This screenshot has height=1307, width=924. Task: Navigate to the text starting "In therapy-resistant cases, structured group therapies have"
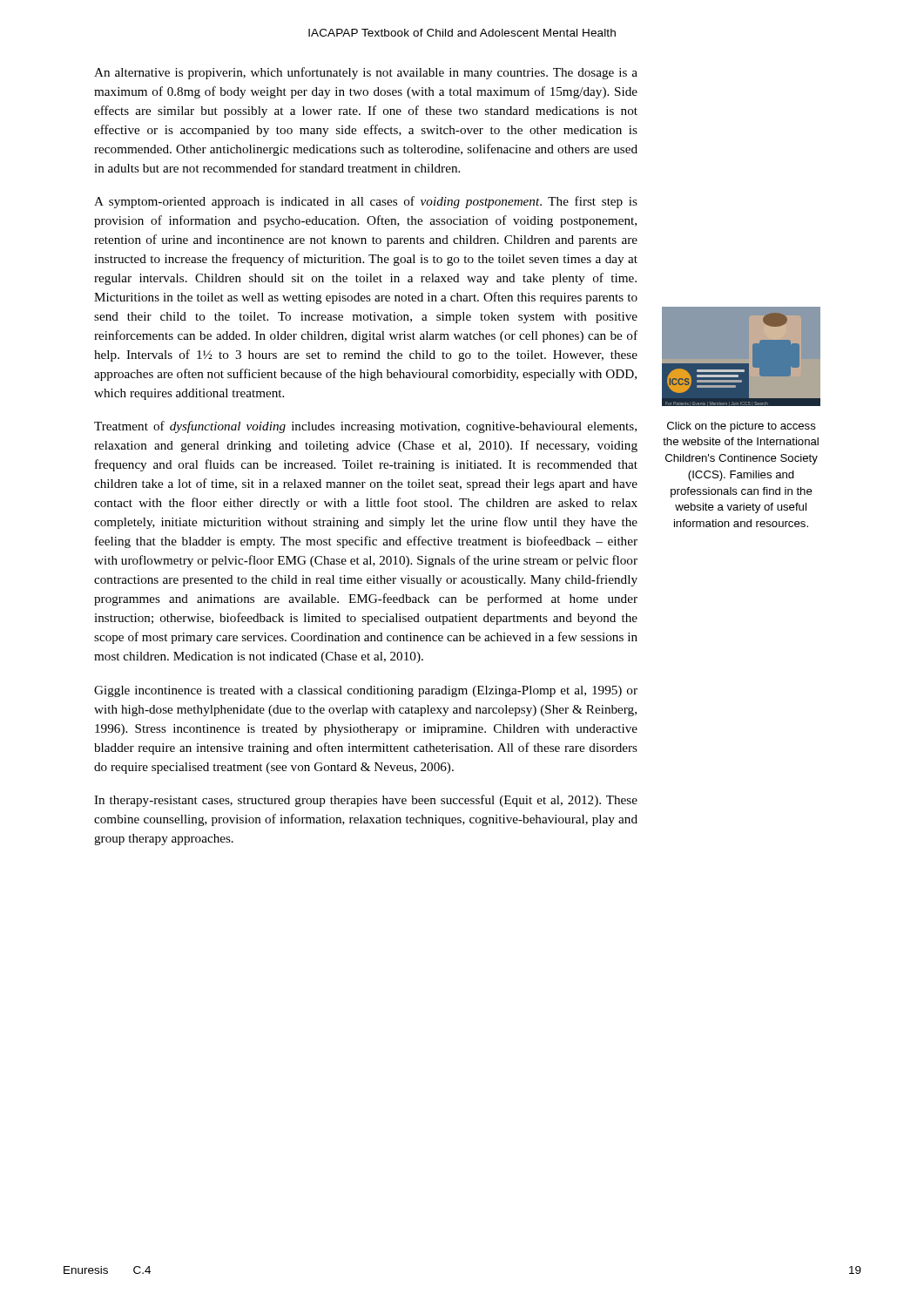pyautogui.click(x=366, y=819)
